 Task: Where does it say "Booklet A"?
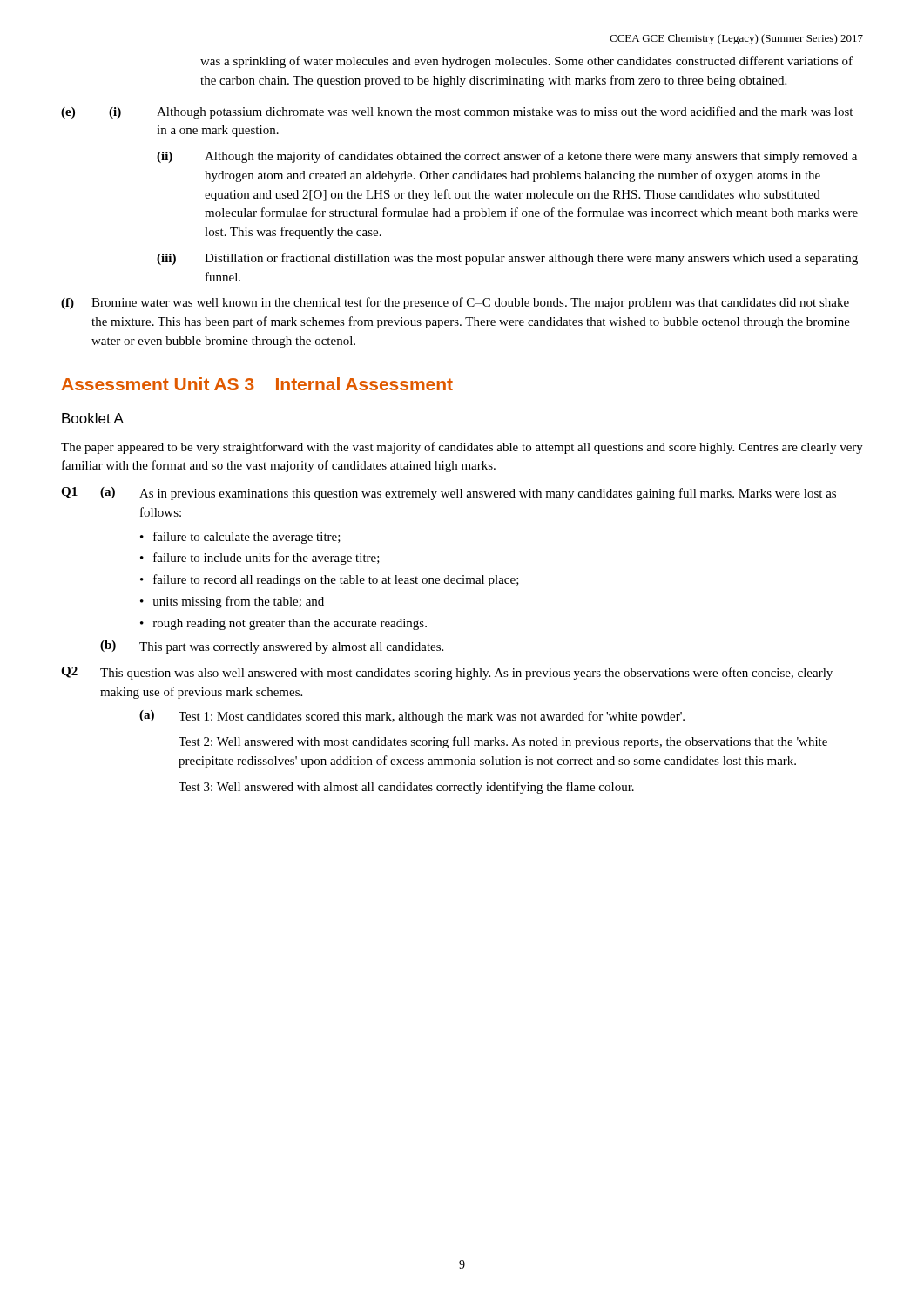tap(92, 418)
